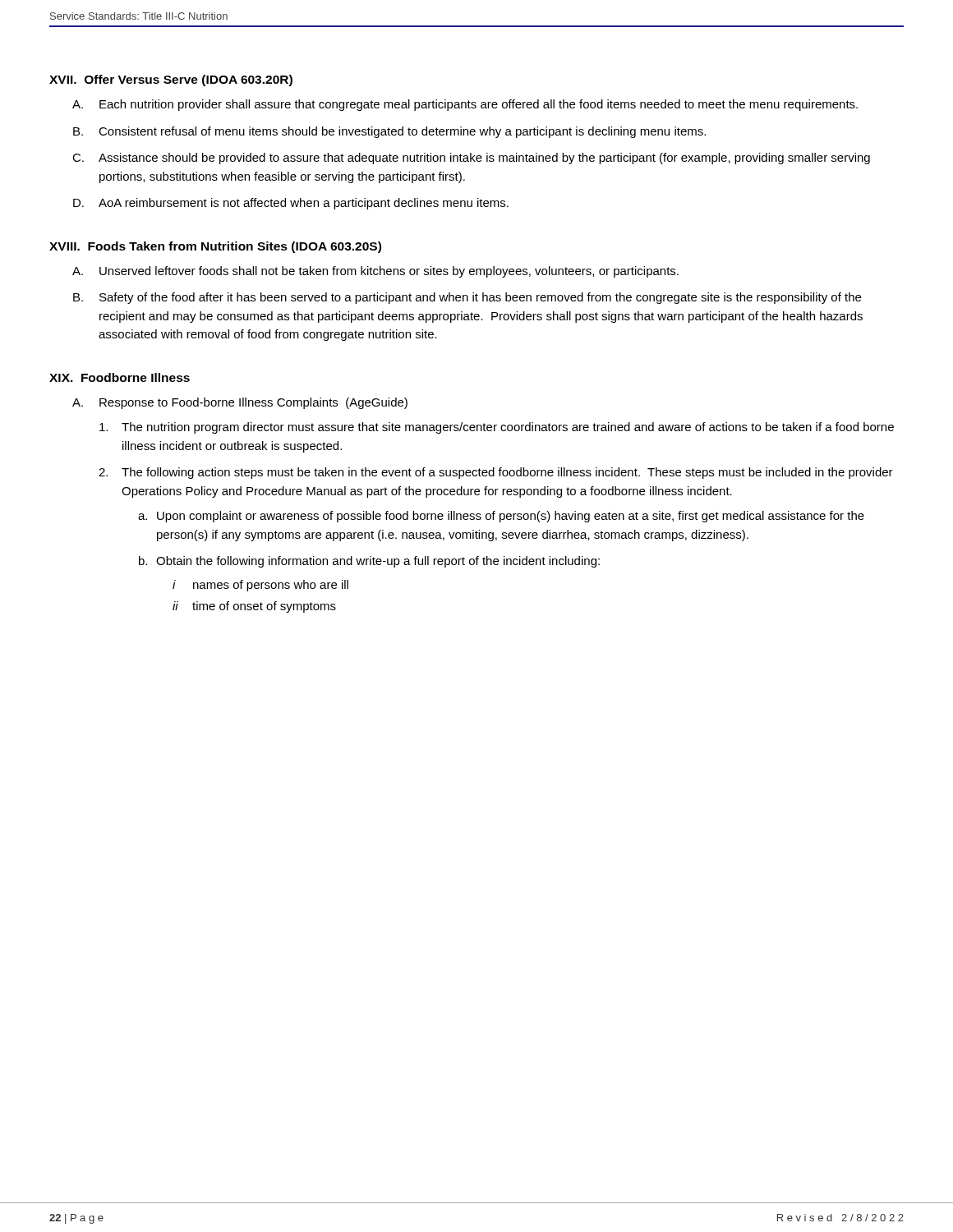Image resolution: width=953 pixels, height=1232 pixels.
Task: Find the block on this page that starts "B. Safety of the food after it"
Action: pyautogui.click(x=488, y=316)
